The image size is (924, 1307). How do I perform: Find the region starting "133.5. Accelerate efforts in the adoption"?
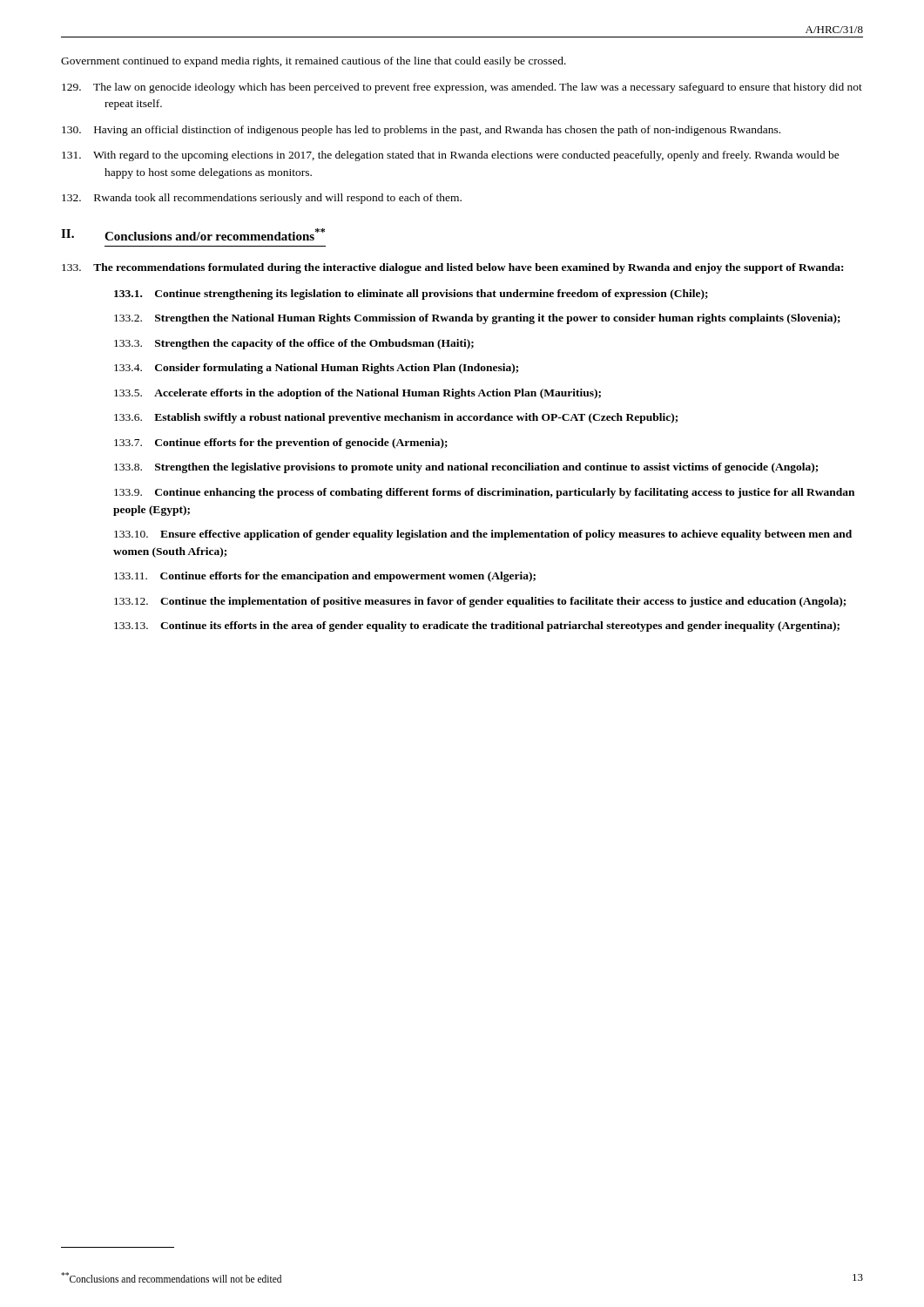[357, 392]
